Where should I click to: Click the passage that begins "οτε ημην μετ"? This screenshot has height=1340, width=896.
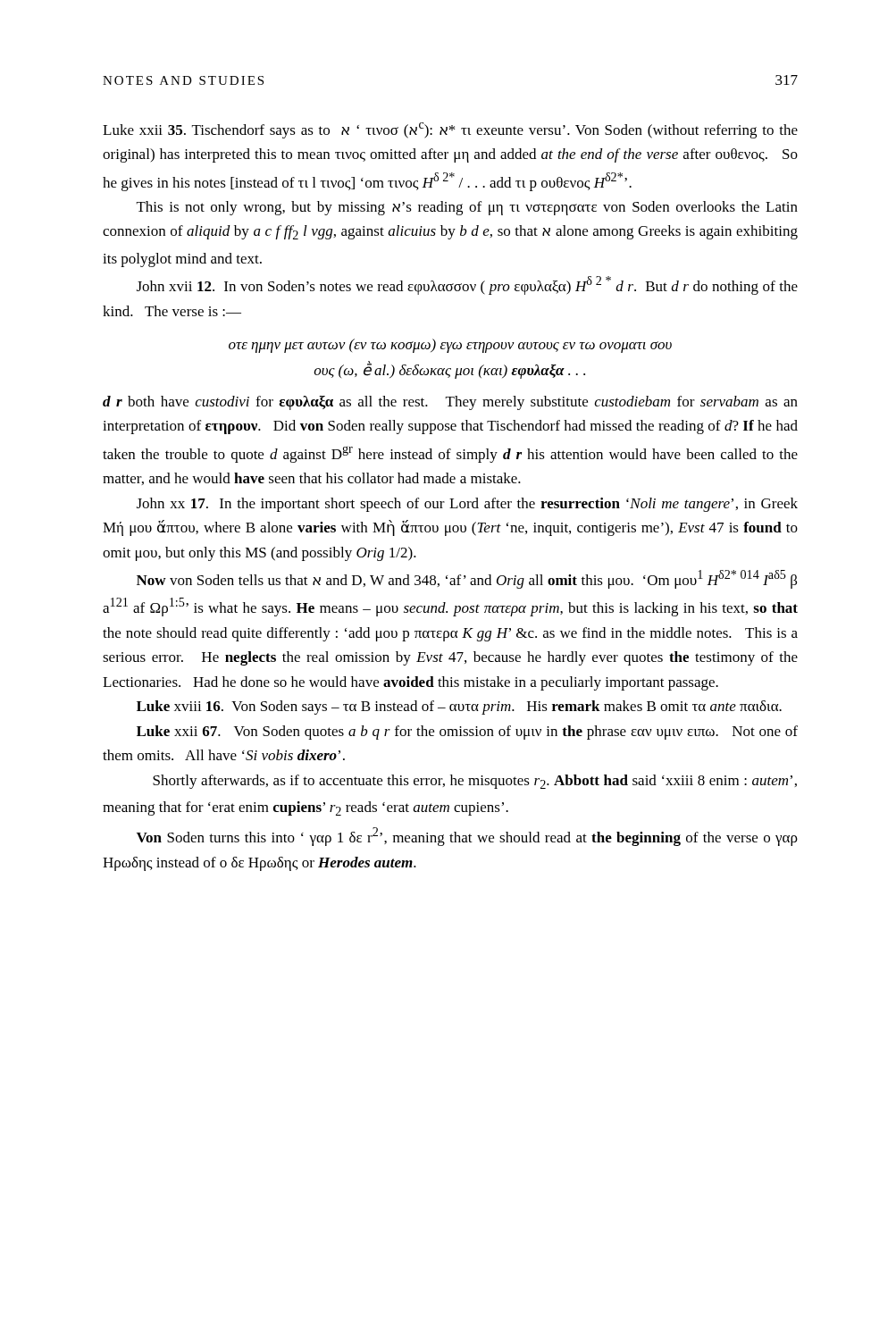(450, 357)
